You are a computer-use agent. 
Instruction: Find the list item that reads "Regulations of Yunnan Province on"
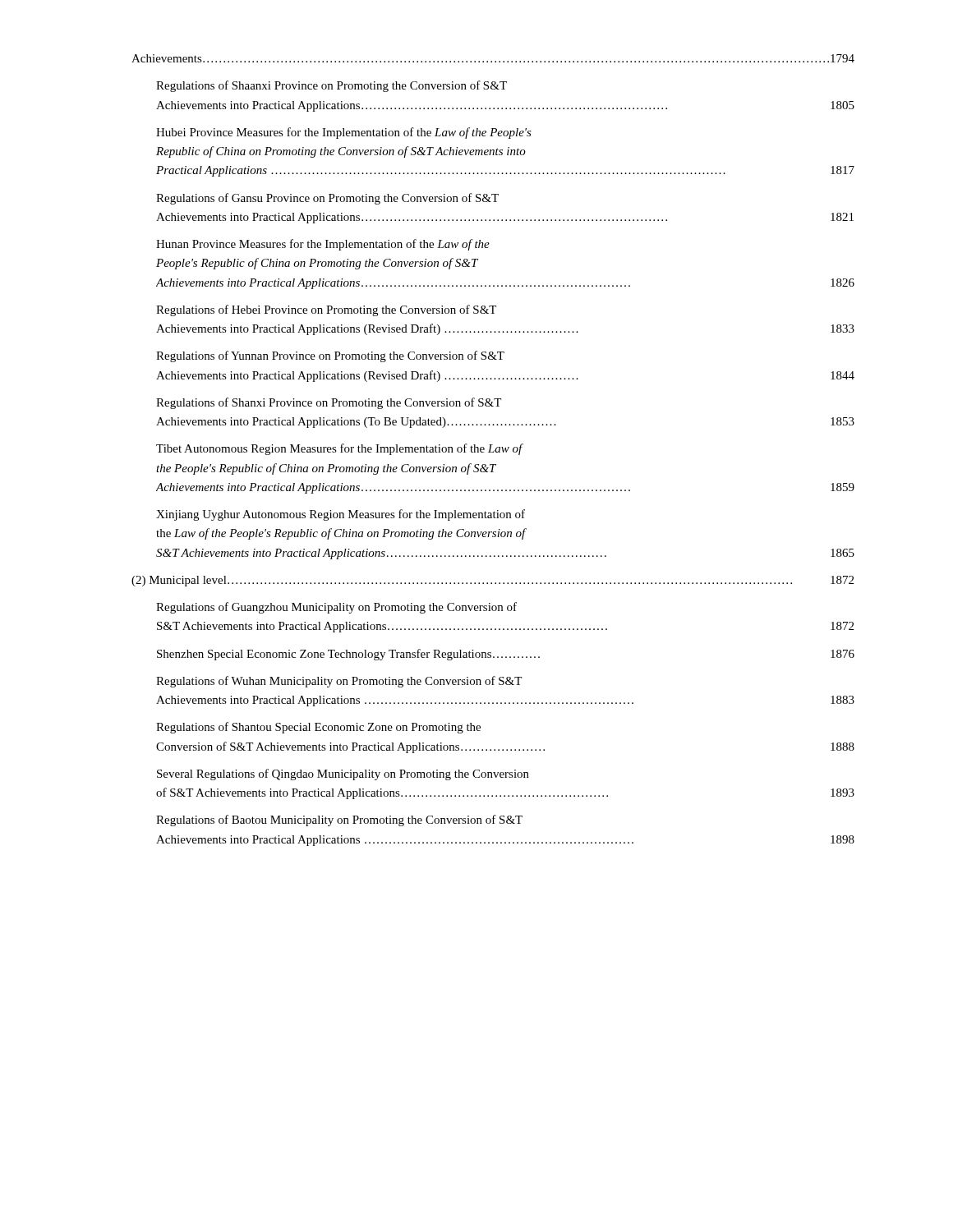pos(505,366)
